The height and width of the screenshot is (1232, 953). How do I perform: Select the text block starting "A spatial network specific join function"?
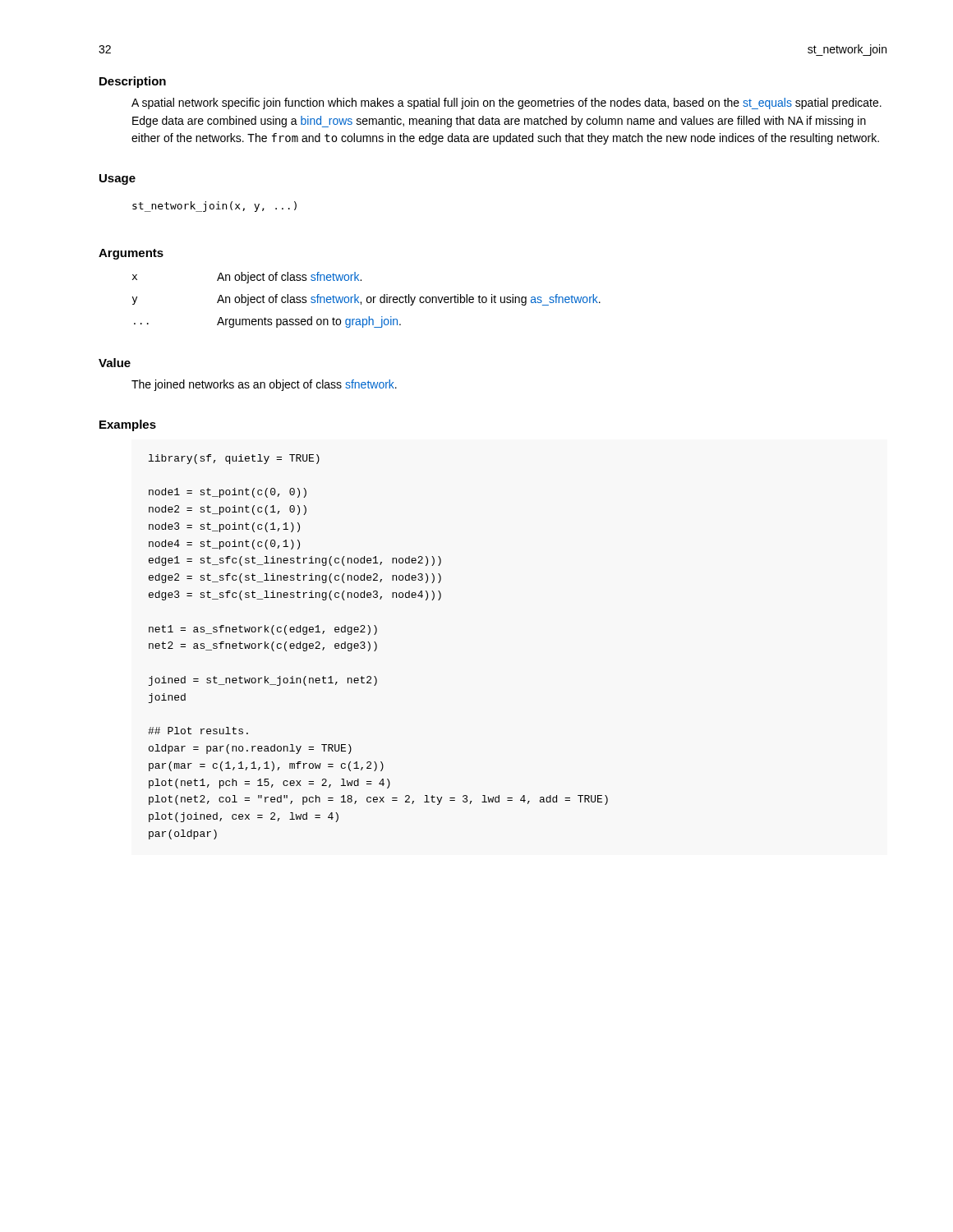coord(507,120)
